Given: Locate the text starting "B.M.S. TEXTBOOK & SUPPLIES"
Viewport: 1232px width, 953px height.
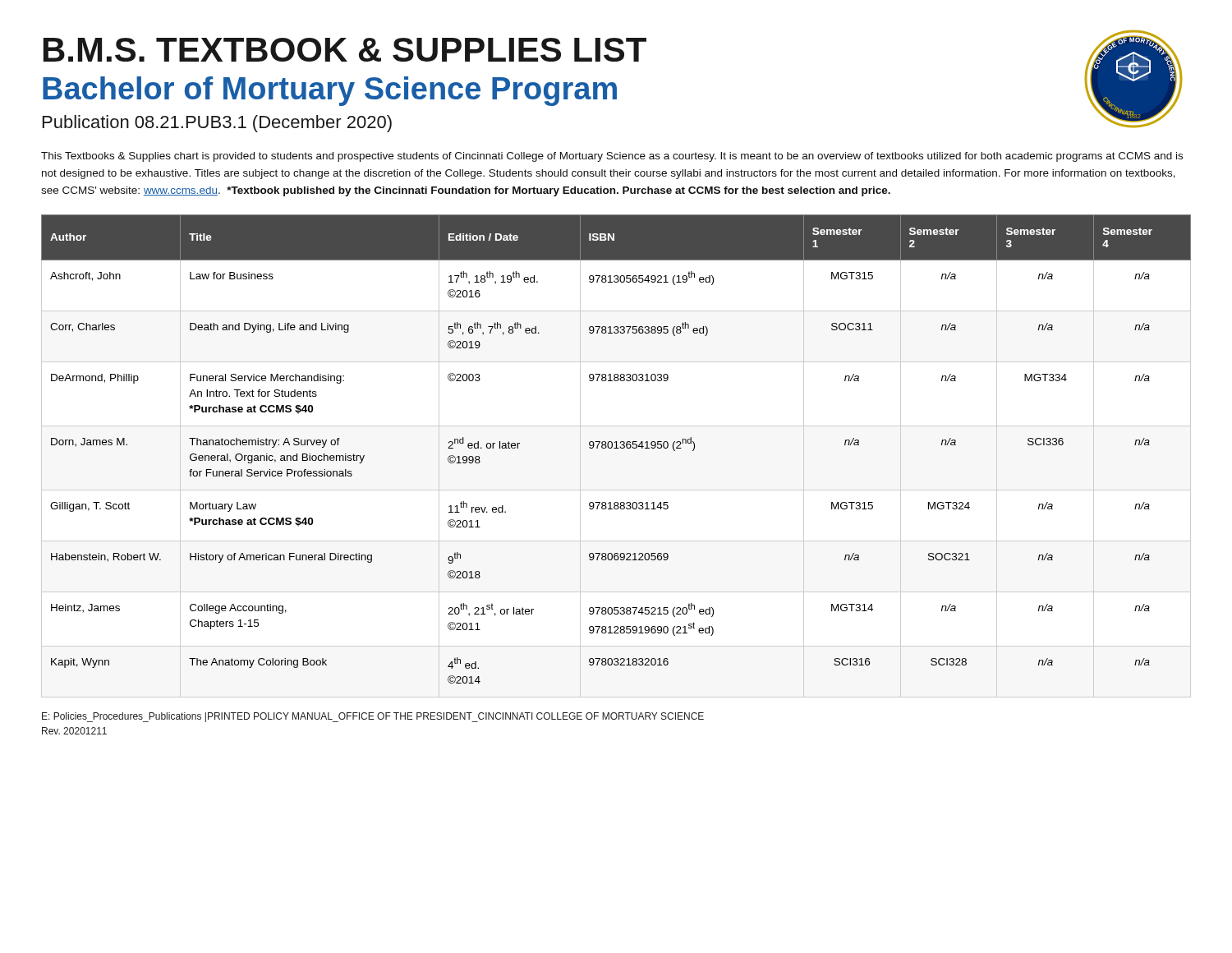Looking at the screenshot, I should 554,81.
